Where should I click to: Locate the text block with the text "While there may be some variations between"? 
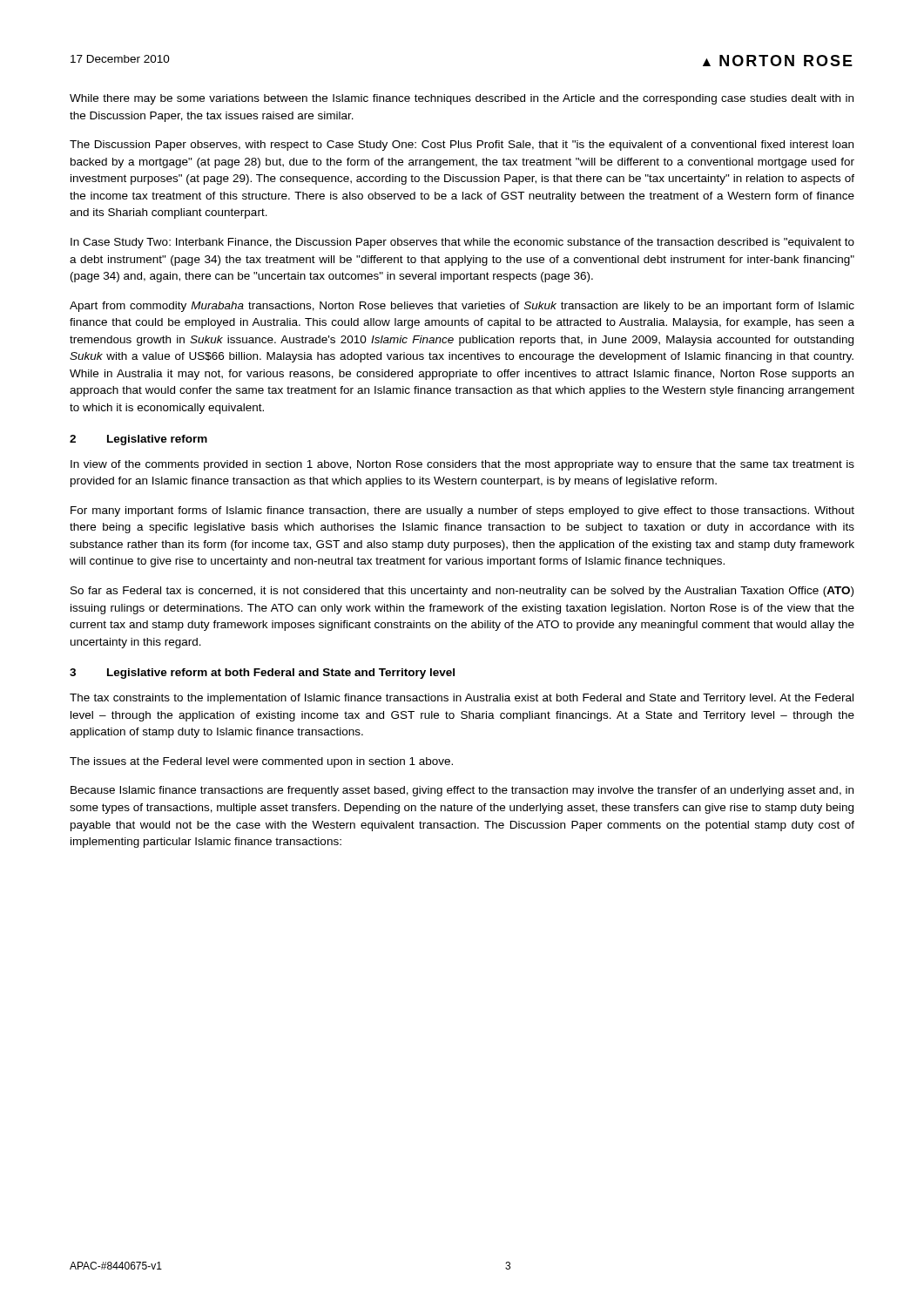point(462,107)
